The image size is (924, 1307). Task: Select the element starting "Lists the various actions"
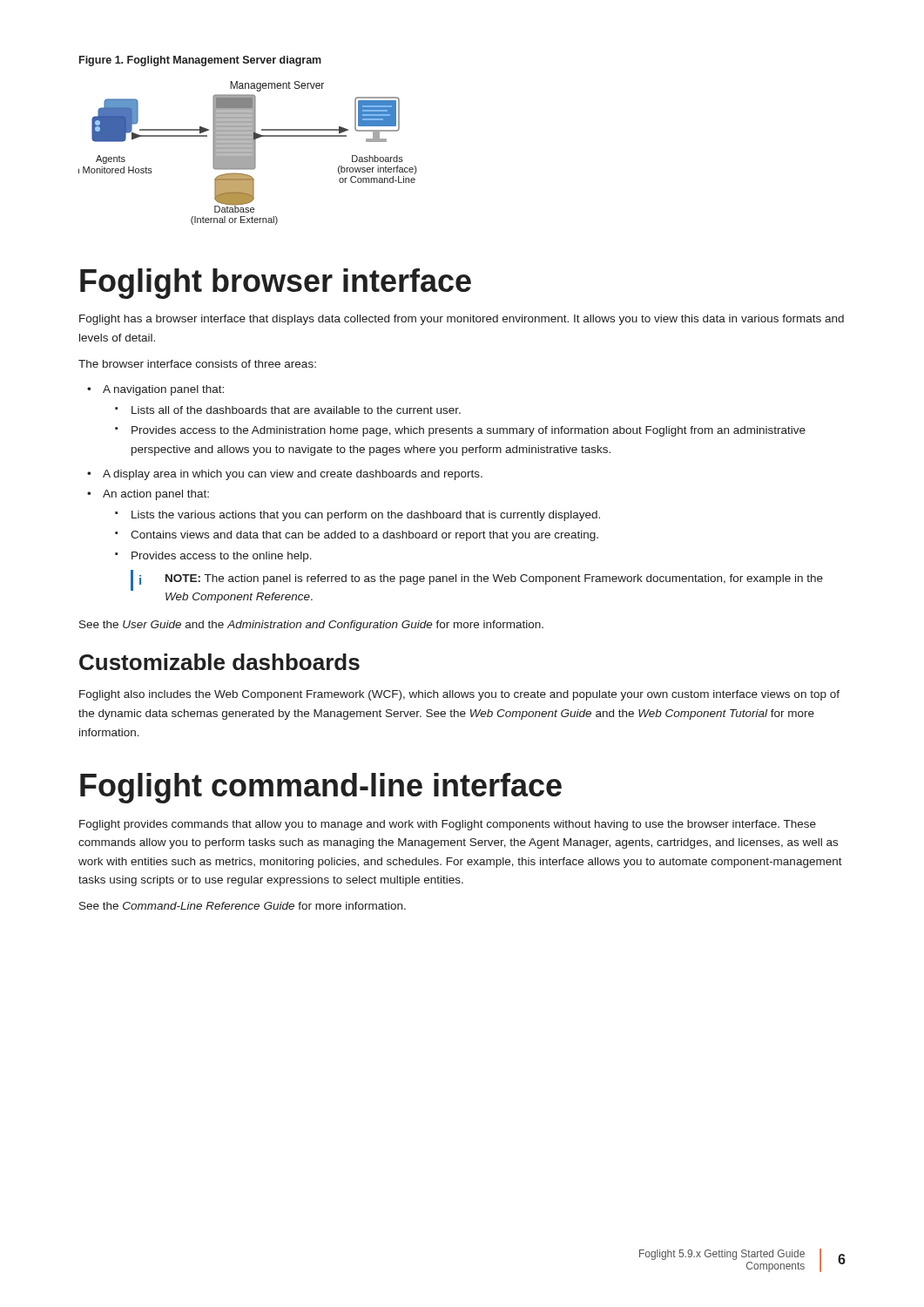click(x=366, y=514)
